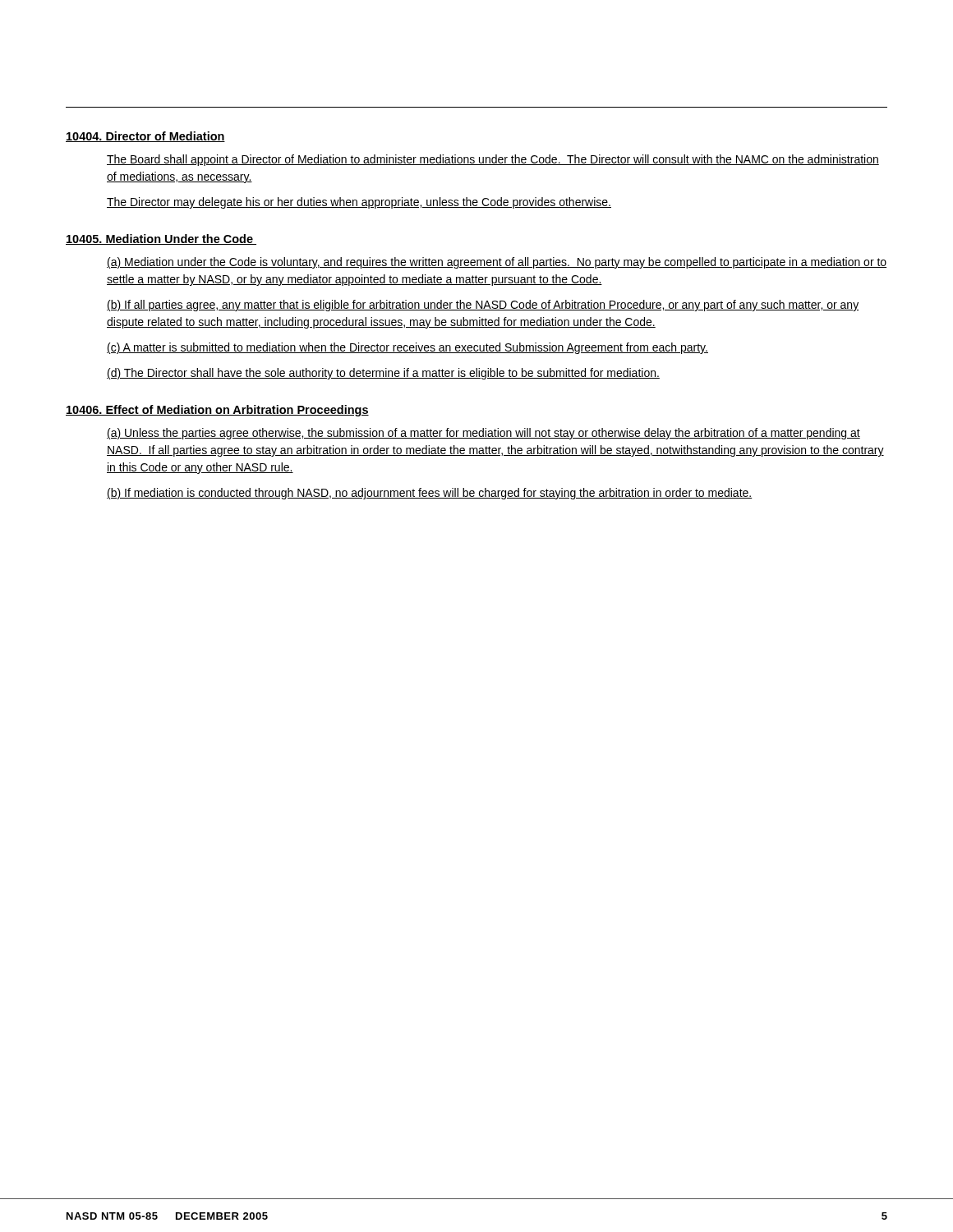Click on the text block that reads "The Board shall appoint a Director of Mediation"
The height and width of the screenshot is (1232, 953).
pyautogui.click(x=493, y=168)
